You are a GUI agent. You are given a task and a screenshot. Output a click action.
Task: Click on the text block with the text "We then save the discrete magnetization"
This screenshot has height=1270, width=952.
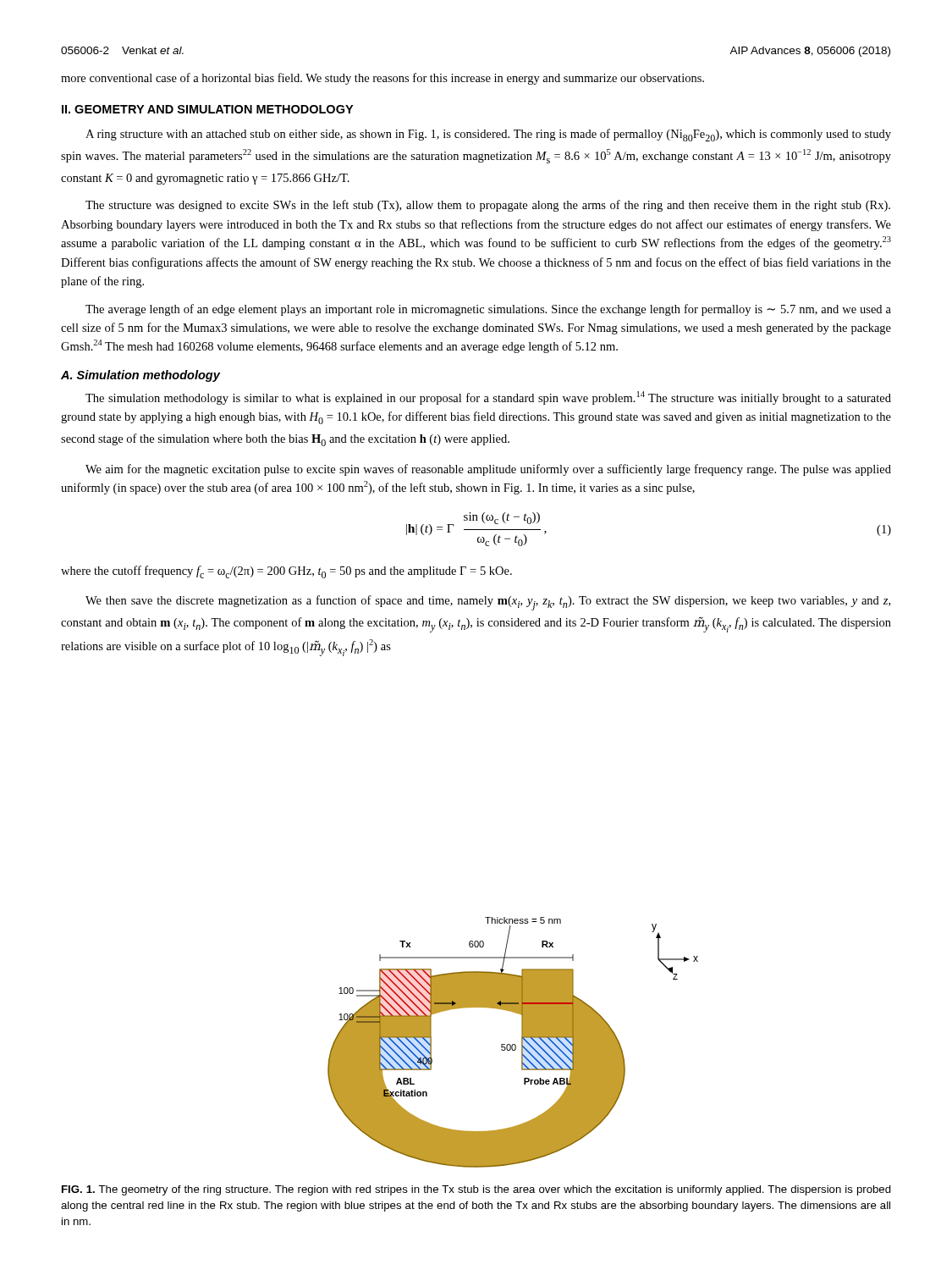[x=476, y=626]
